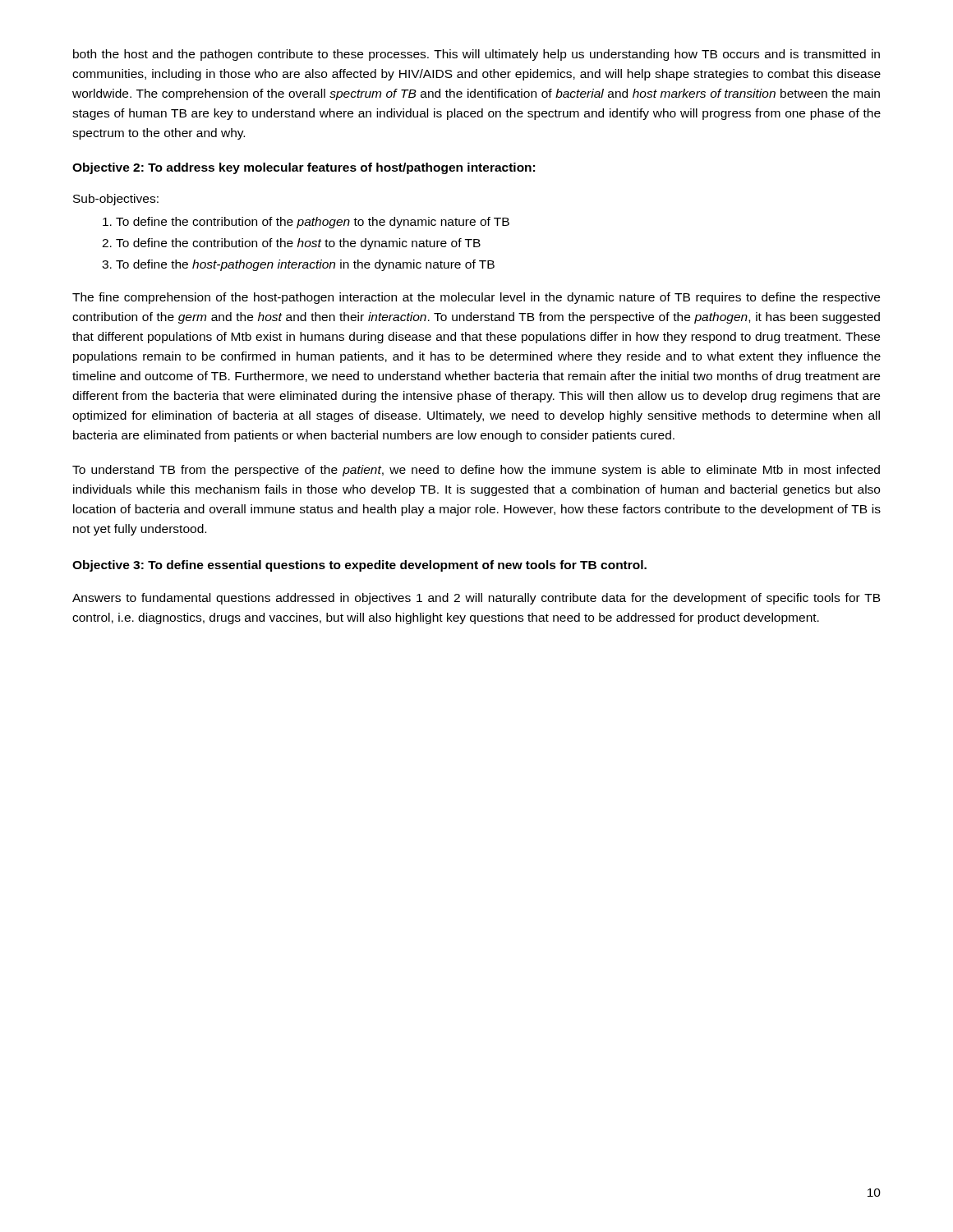Locate the passage starting "3. To define the host-pathogen interaction"

298,264
